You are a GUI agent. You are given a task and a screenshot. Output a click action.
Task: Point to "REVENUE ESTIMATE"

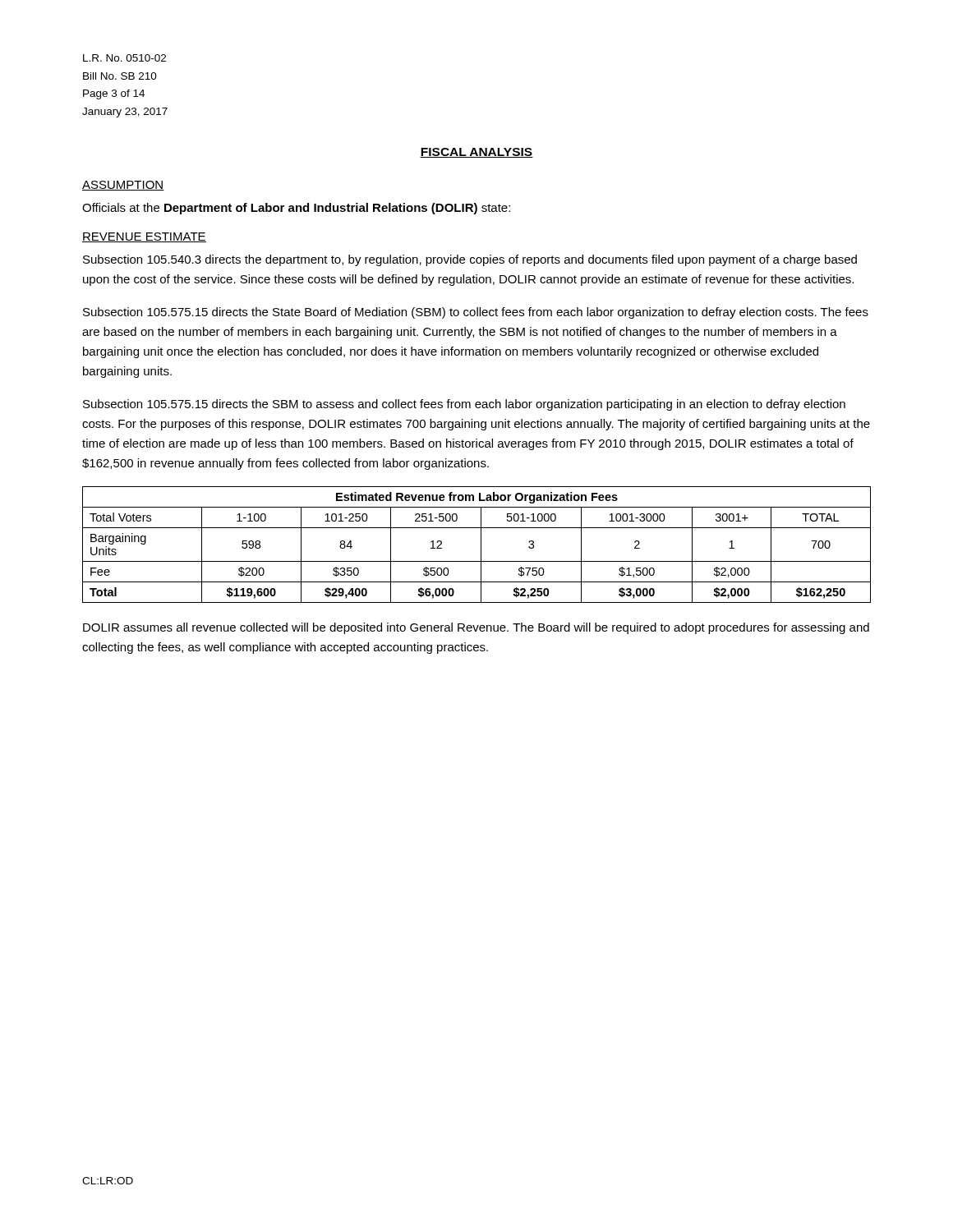[x=144, y=236]
